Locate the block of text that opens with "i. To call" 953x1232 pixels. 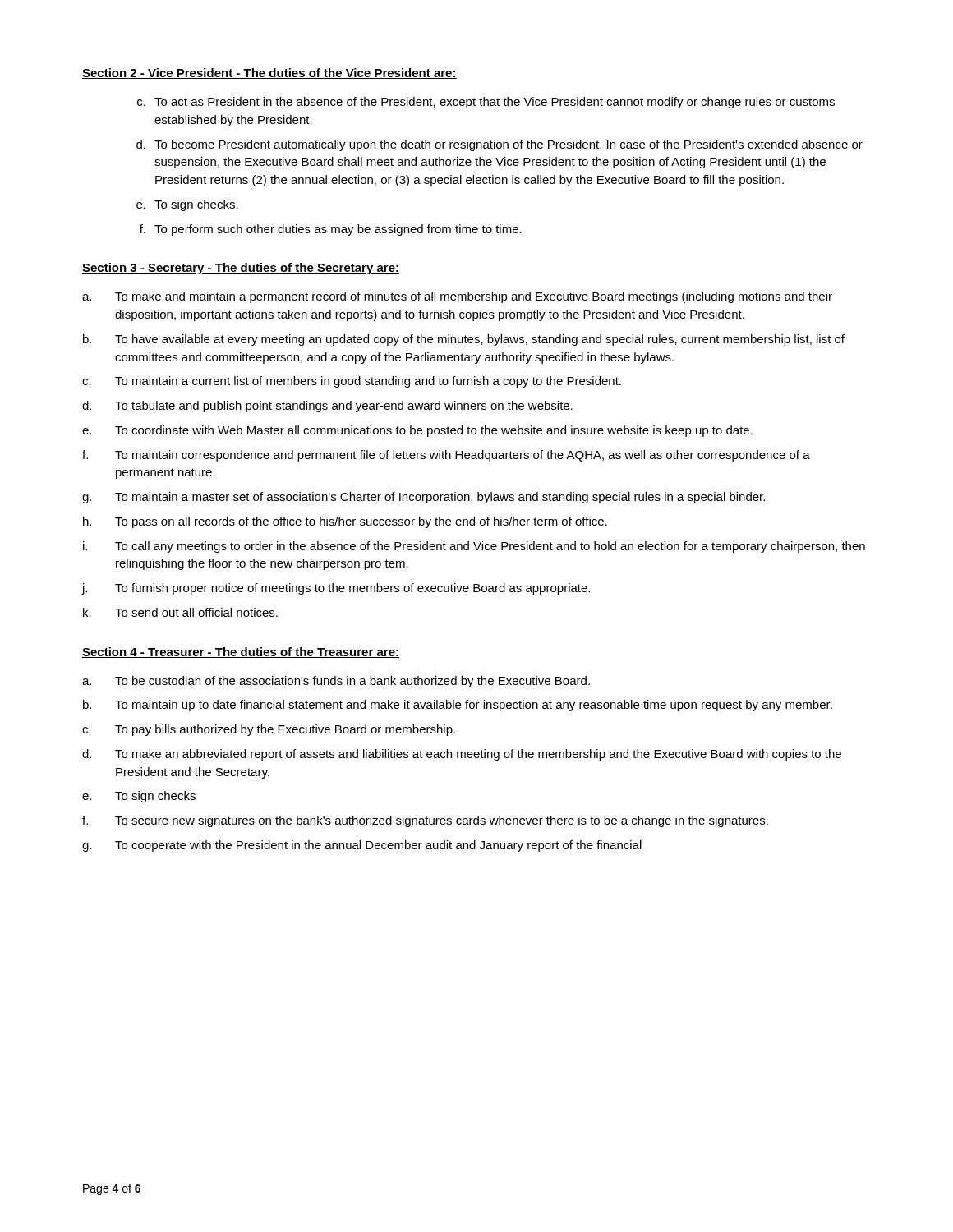(x=476, y=555)
